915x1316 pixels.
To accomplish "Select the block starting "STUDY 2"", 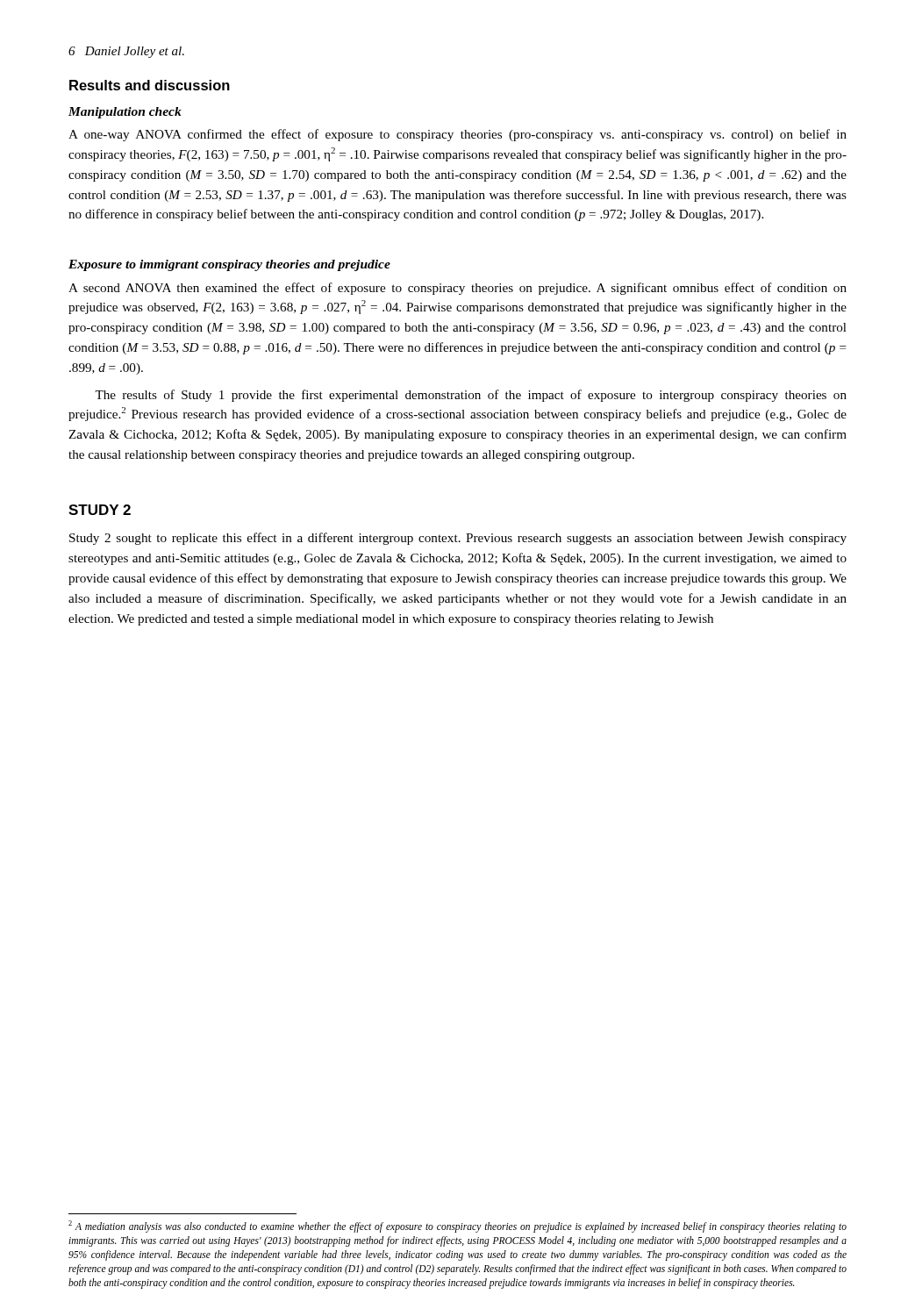I will pos(100,510).
